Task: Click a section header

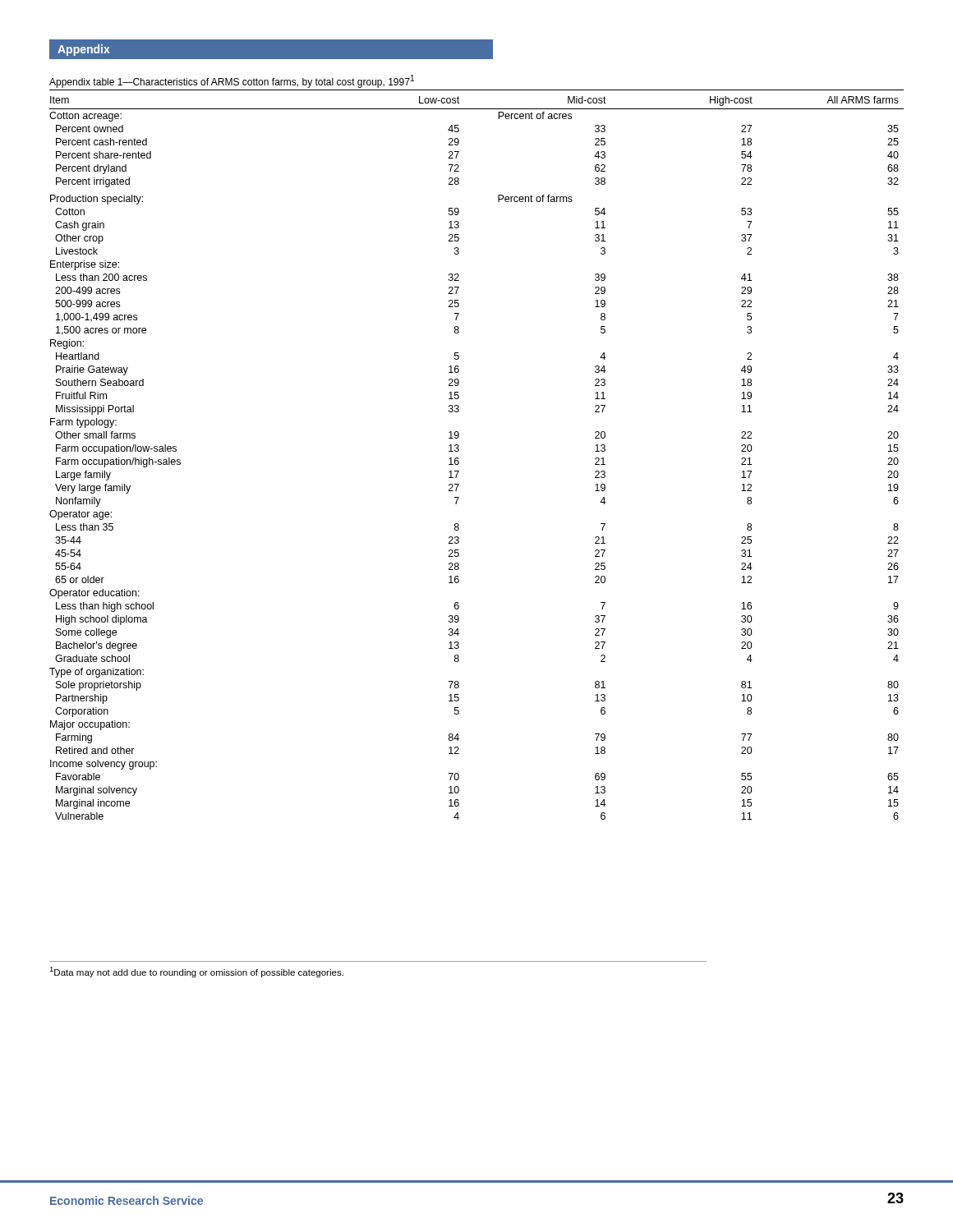Action: 84,49
